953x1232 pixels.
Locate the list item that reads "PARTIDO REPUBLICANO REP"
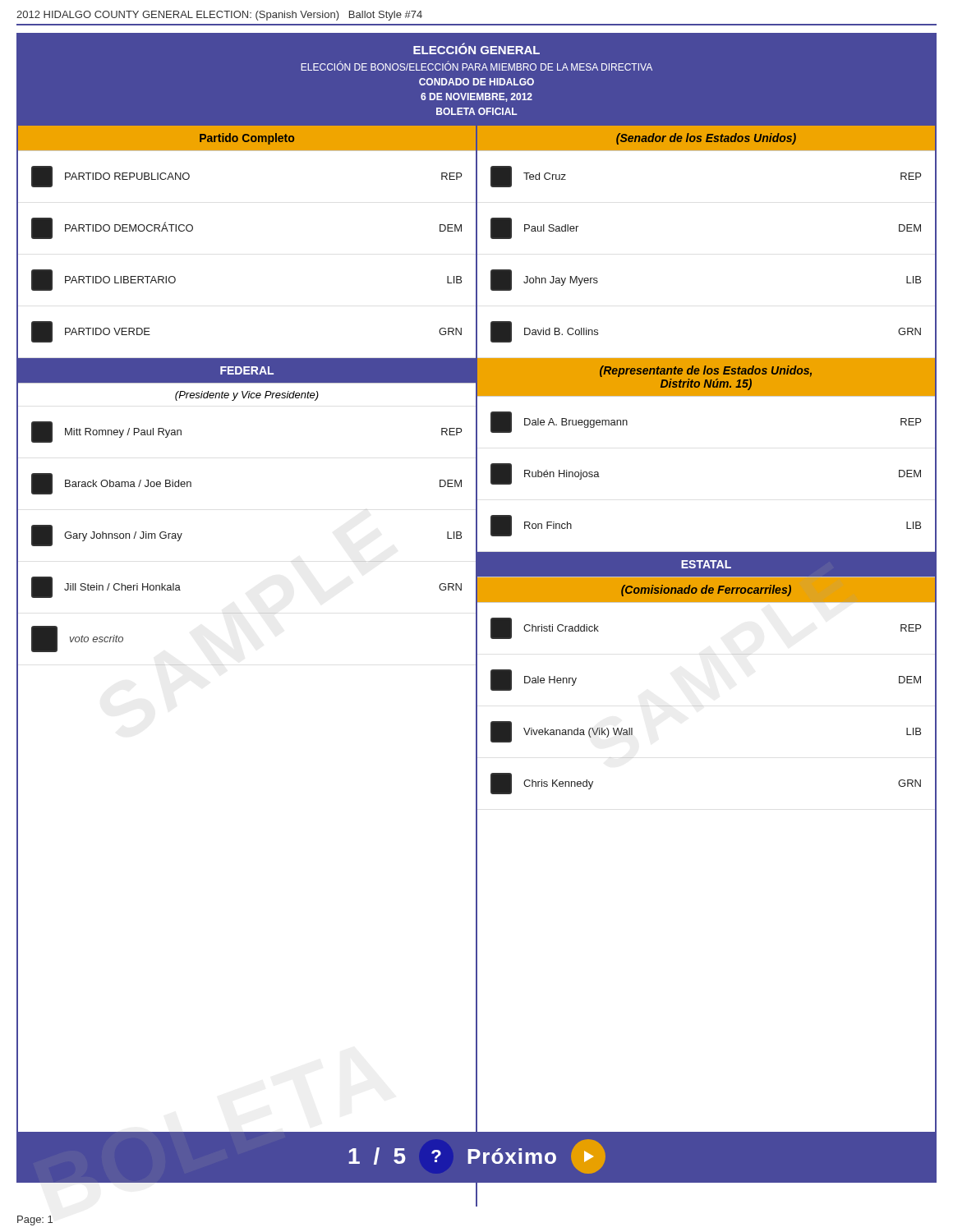point(41,176)
